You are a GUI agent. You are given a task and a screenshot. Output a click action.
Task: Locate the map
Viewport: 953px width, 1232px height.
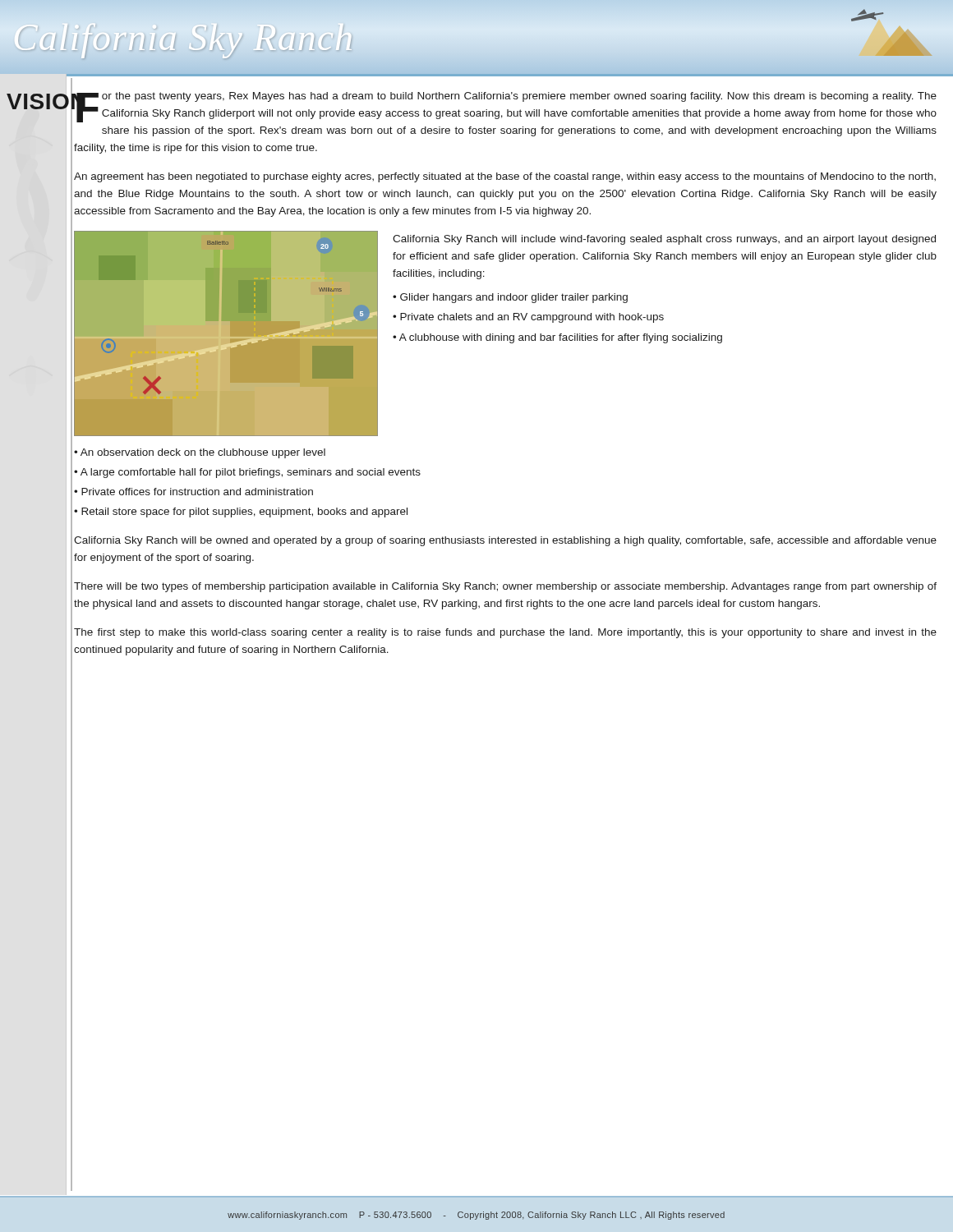pos(226,334)
